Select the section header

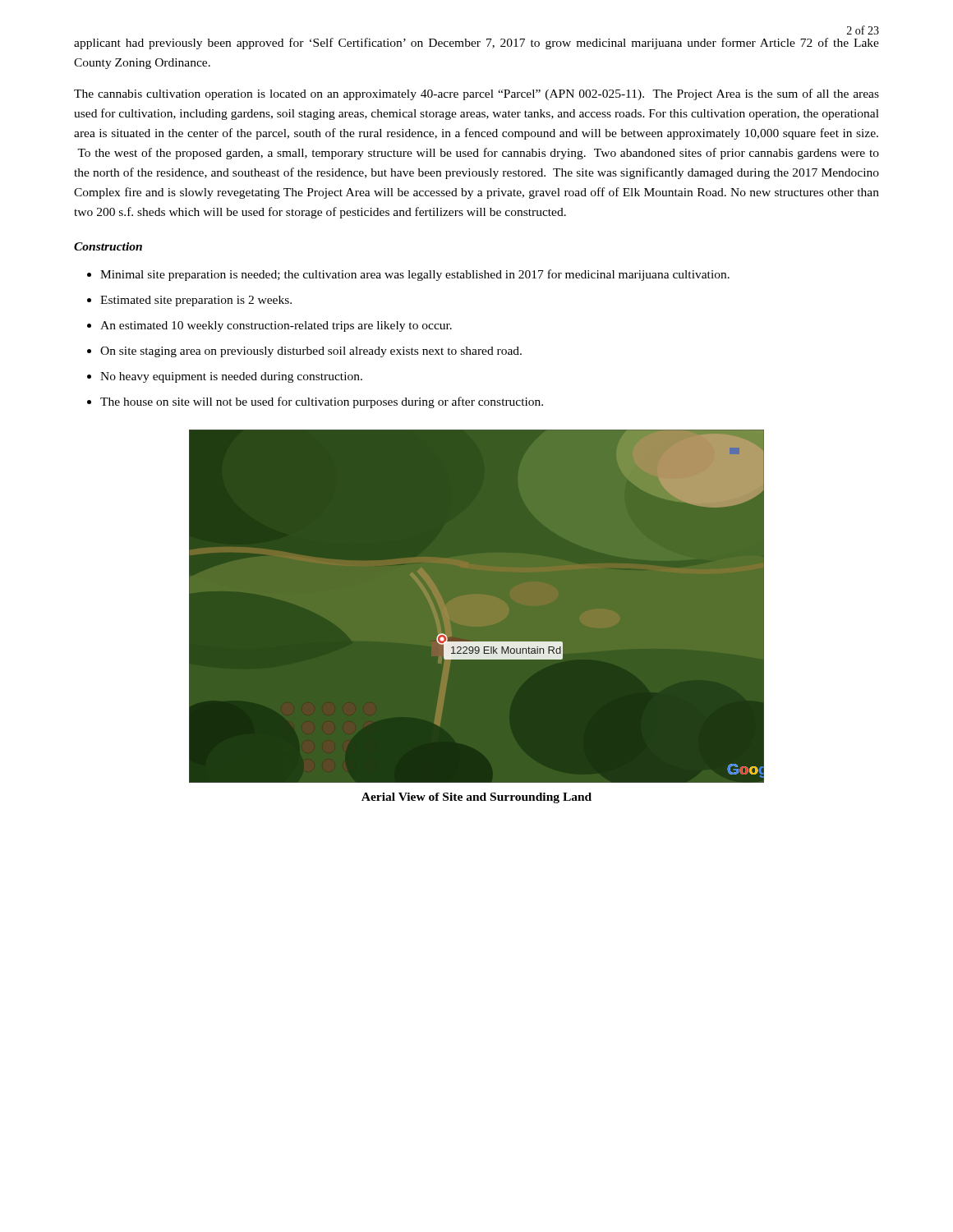[108, 246]
